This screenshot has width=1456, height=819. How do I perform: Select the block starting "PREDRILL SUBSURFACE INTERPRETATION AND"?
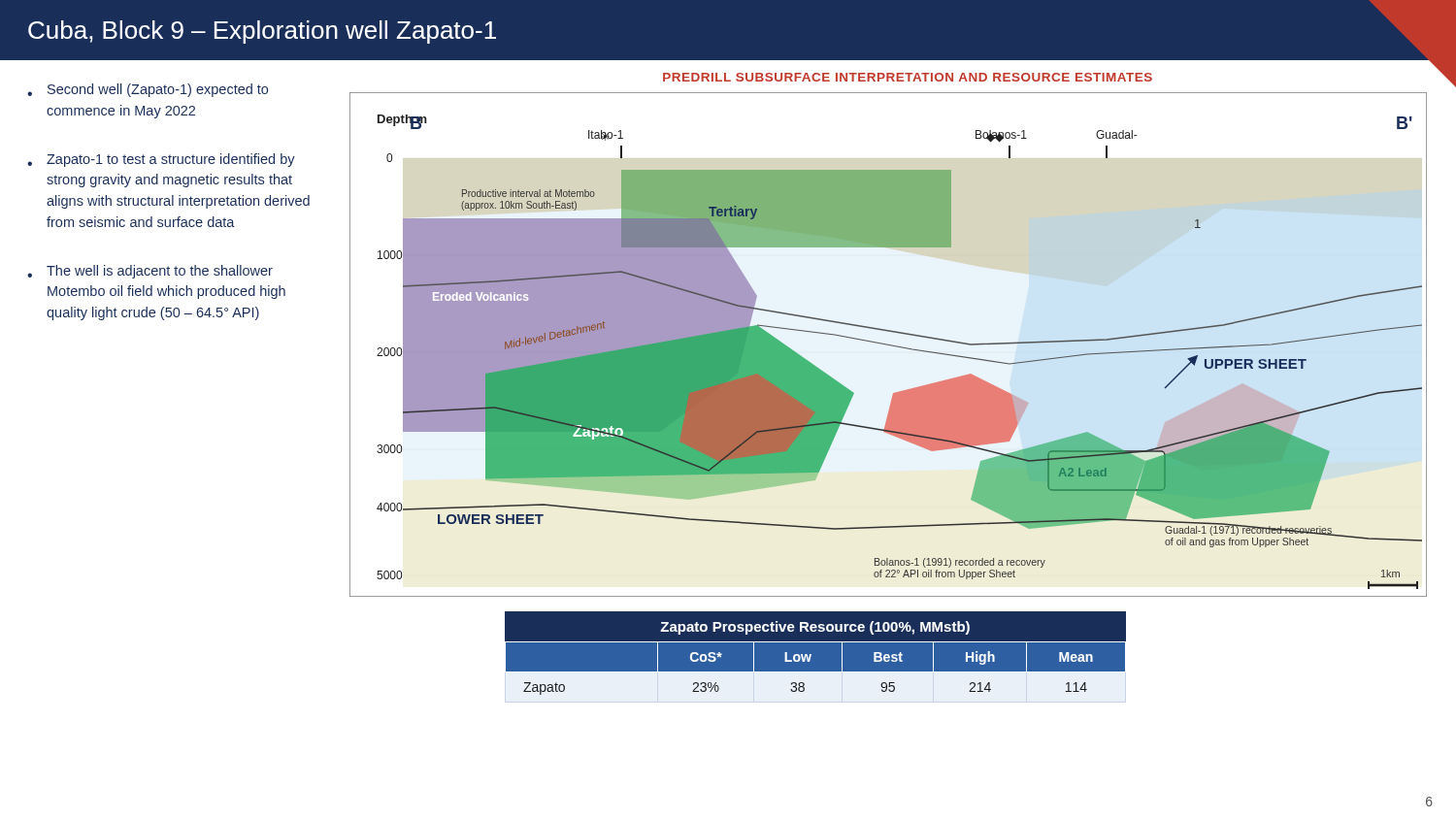tap(908, 77)
